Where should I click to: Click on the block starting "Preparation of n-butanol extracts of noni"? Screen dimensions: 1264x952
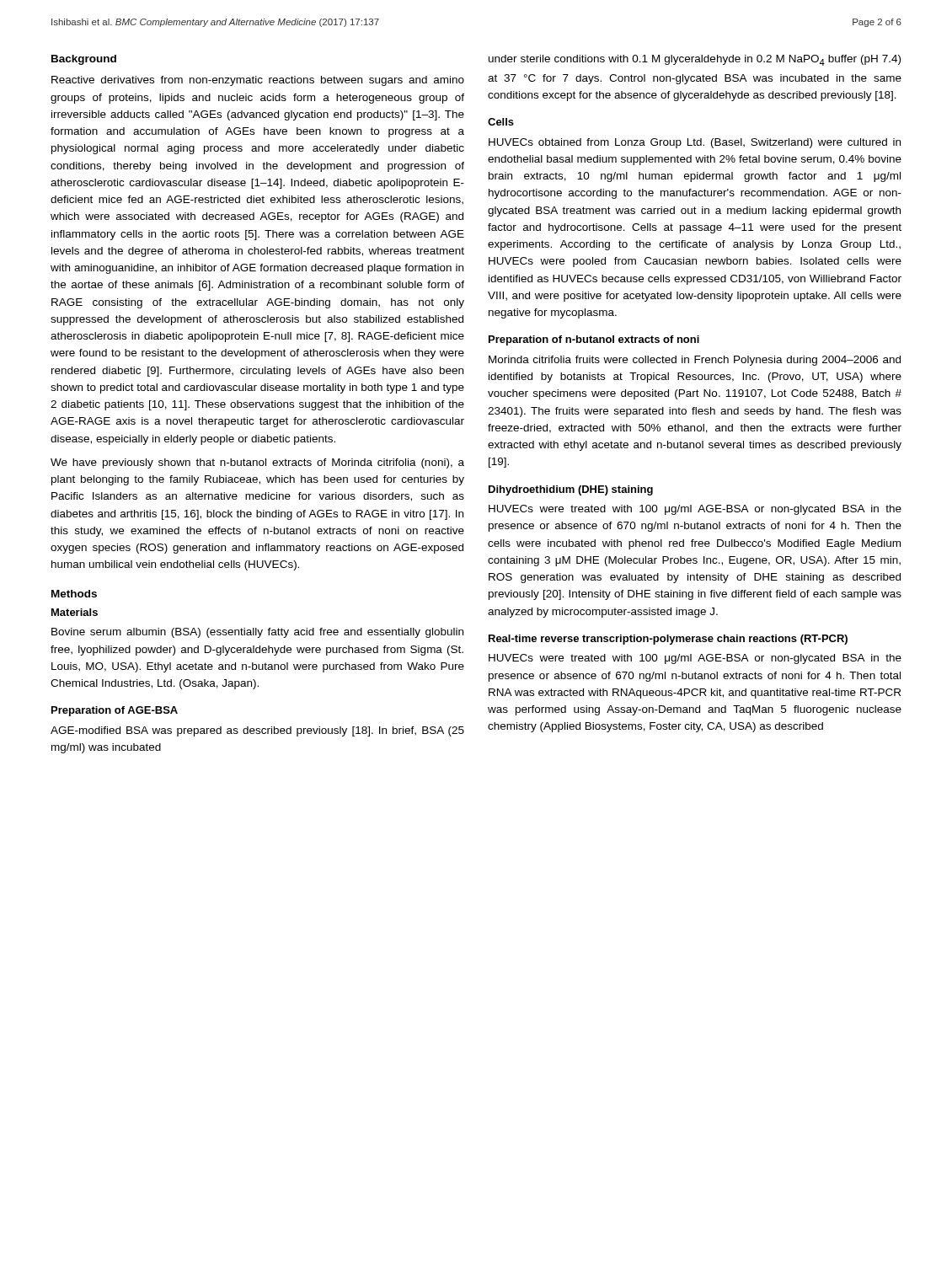594,339
